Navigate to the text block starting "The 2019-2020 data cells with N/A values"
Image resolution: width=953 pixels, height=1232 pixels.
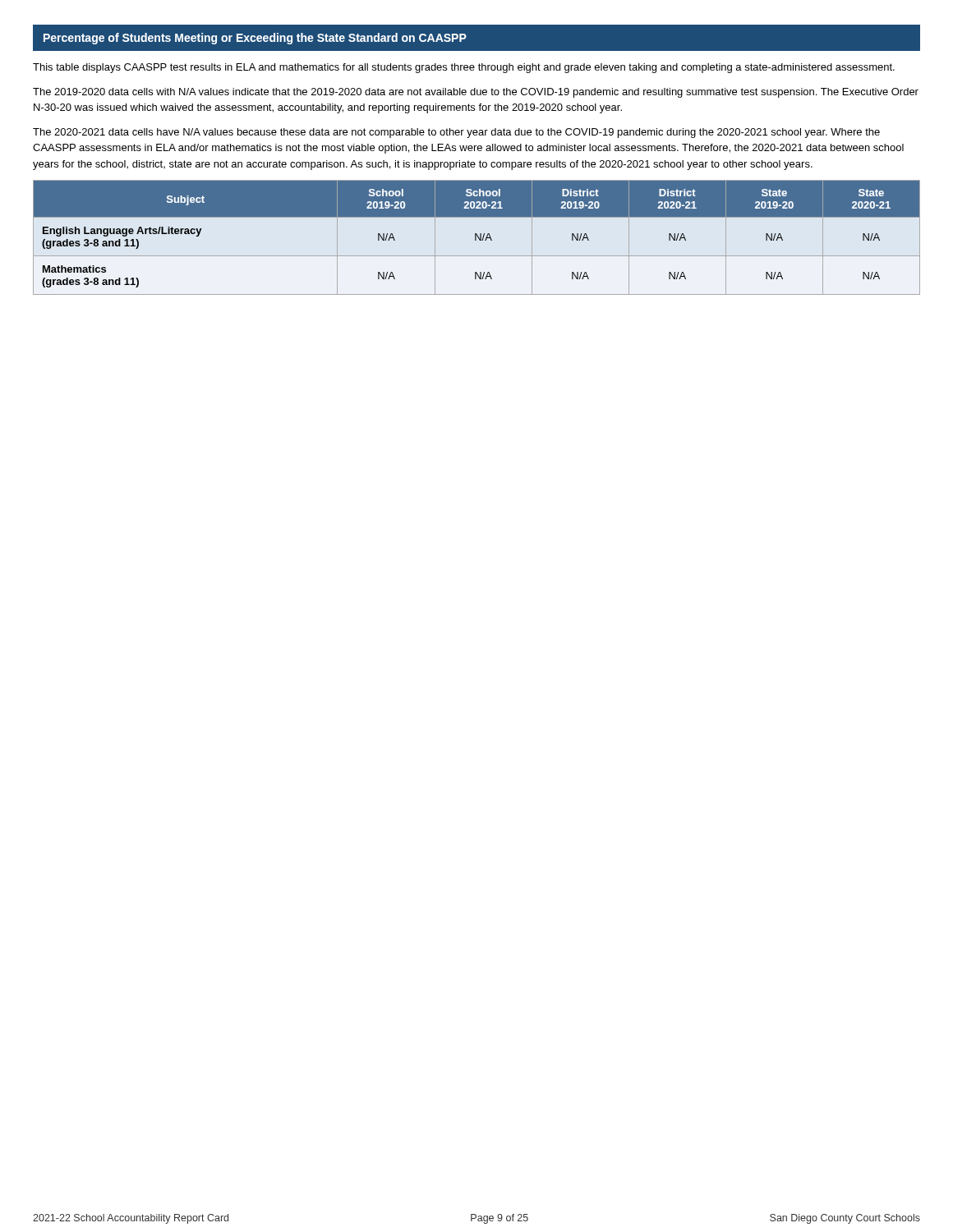(476, 99)
